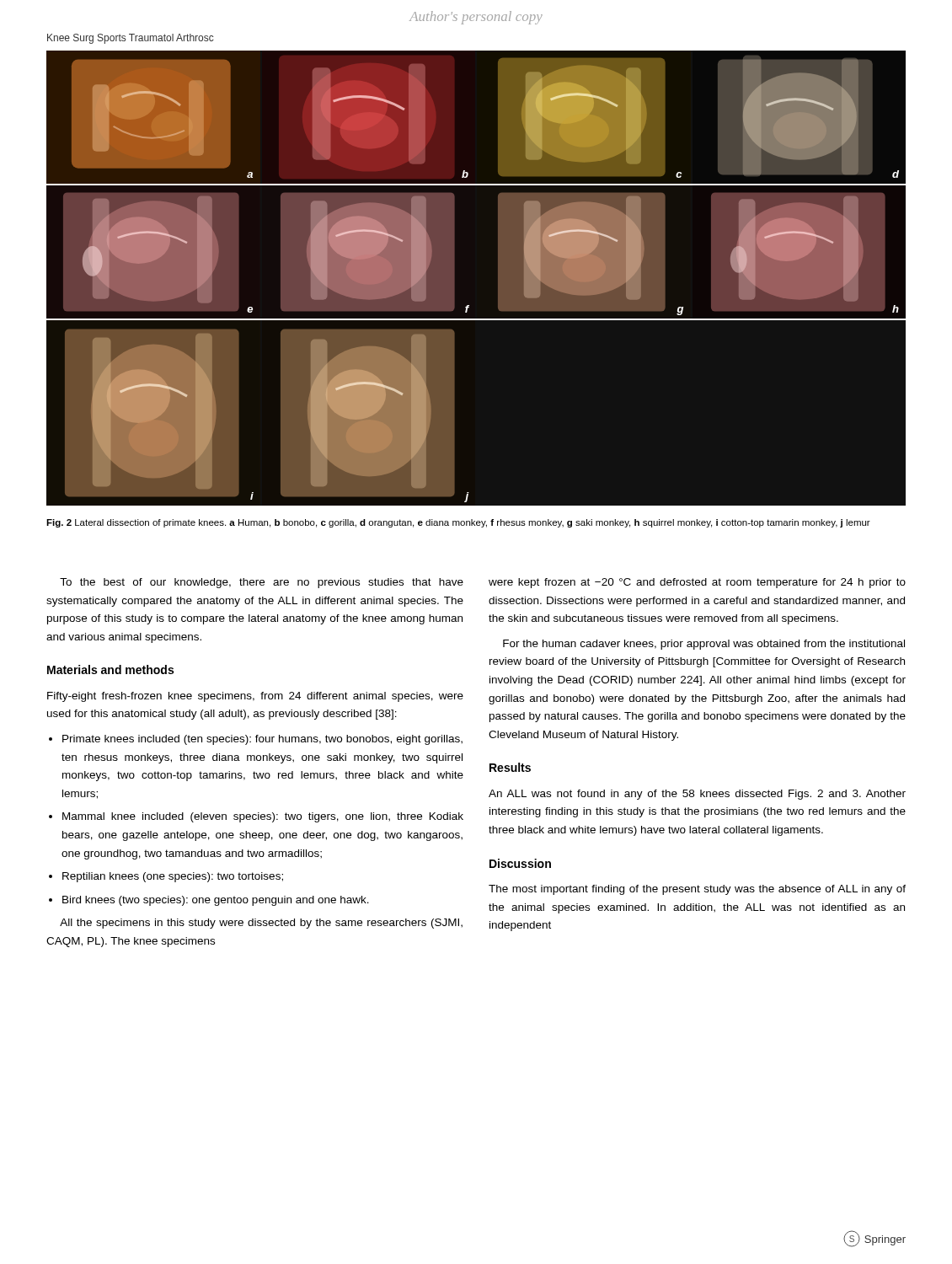Find the block starting "Materials and methods"

[x=110, y=670]
